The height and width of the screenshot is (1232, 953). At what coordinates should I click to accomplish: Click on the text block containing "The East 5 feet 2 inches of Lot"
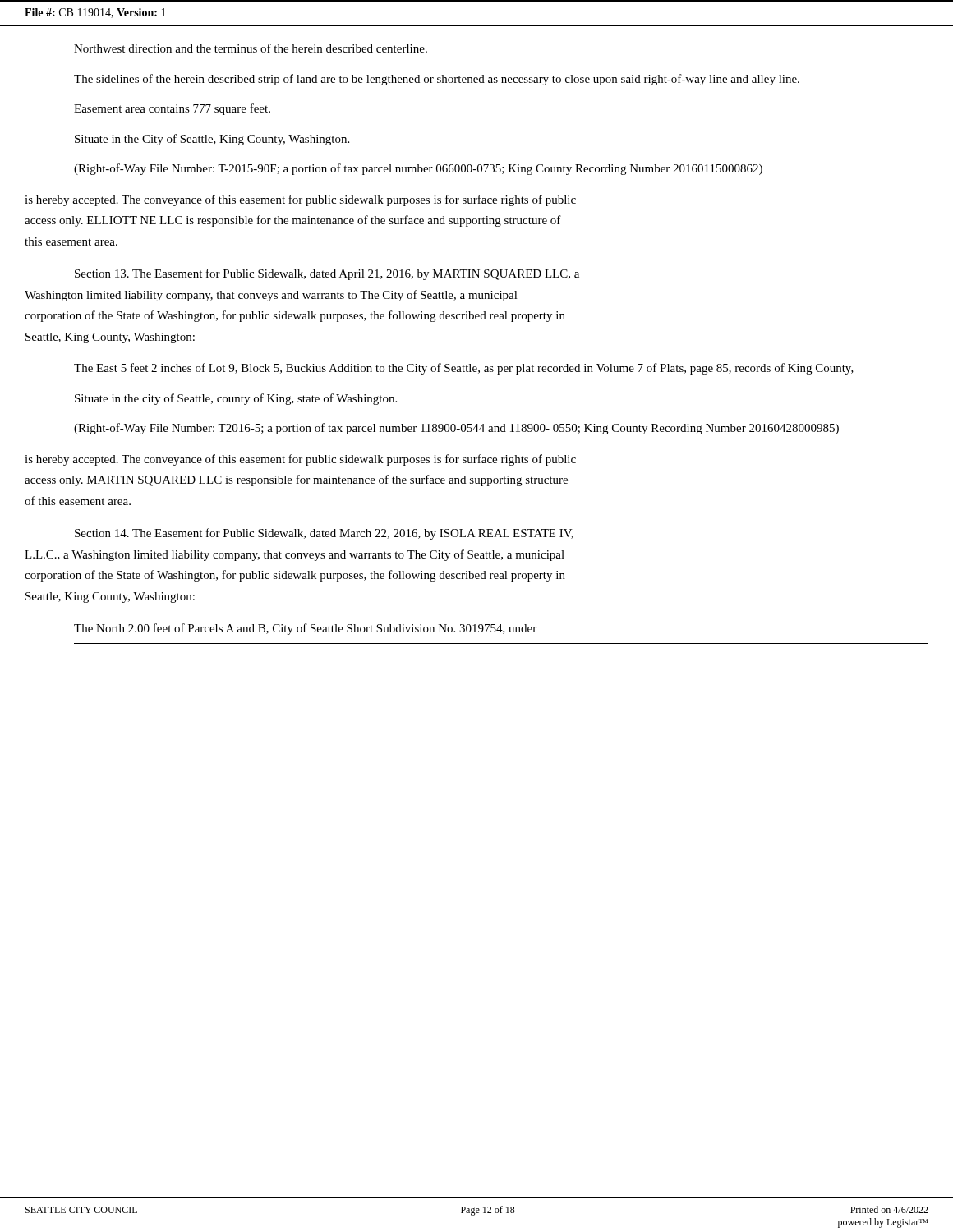[x=464, y=368]
